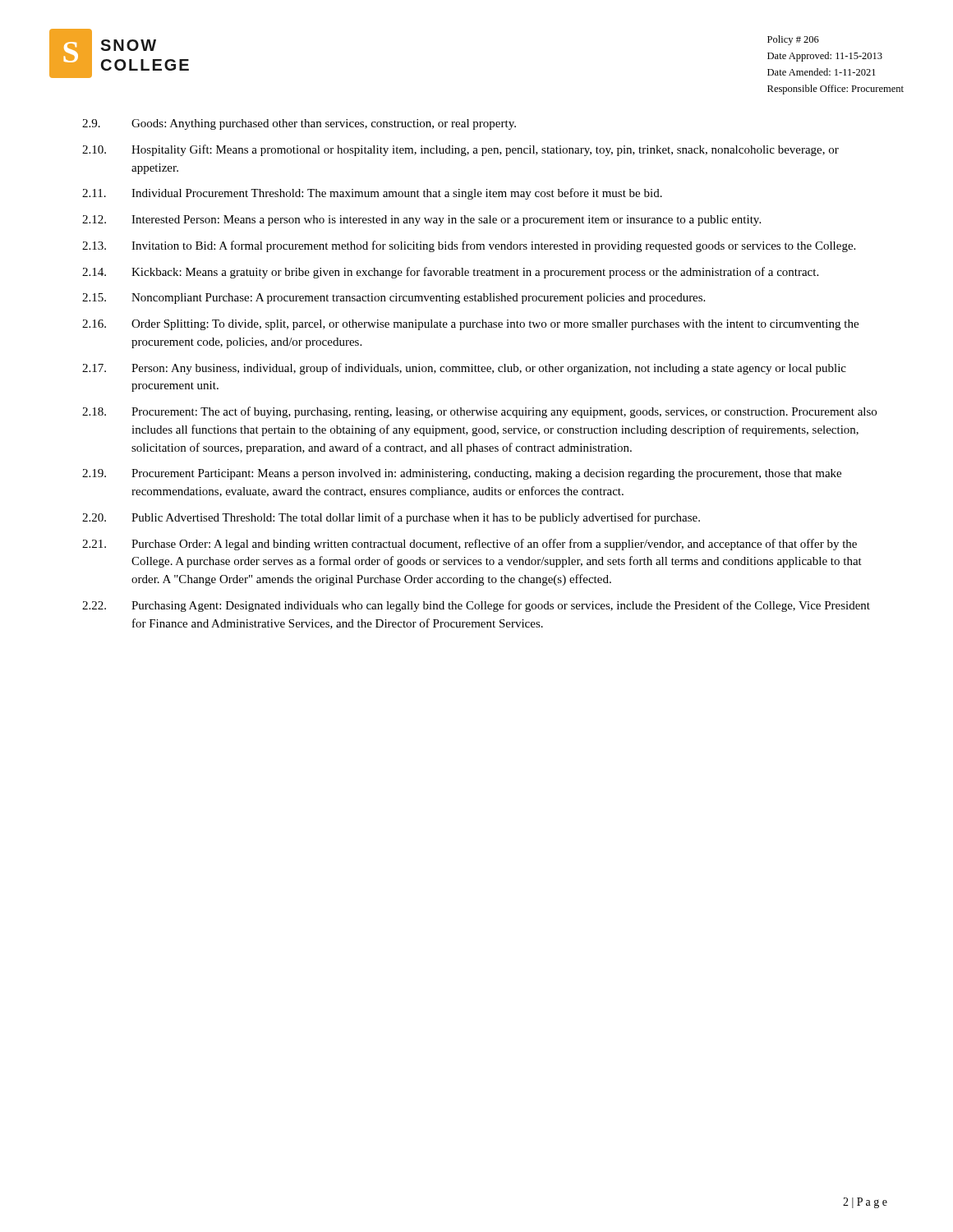Where is the passage that starts "2.20. Public Advertised Threshold: The total dollar"?
The height and width of the screenshot is (1232, 953).
[485, 518]
